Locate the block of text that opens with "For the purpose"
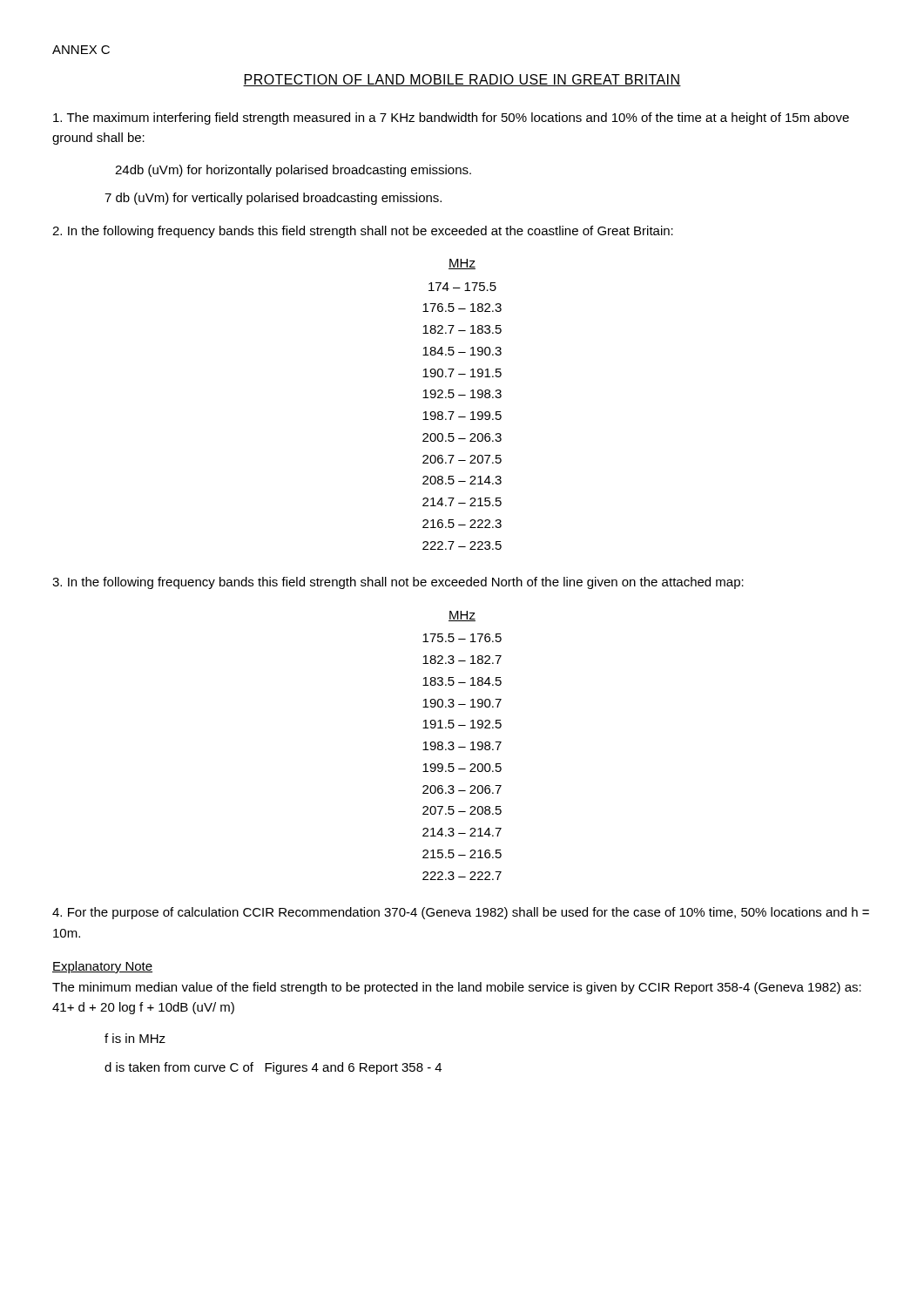 coord(461,922)
